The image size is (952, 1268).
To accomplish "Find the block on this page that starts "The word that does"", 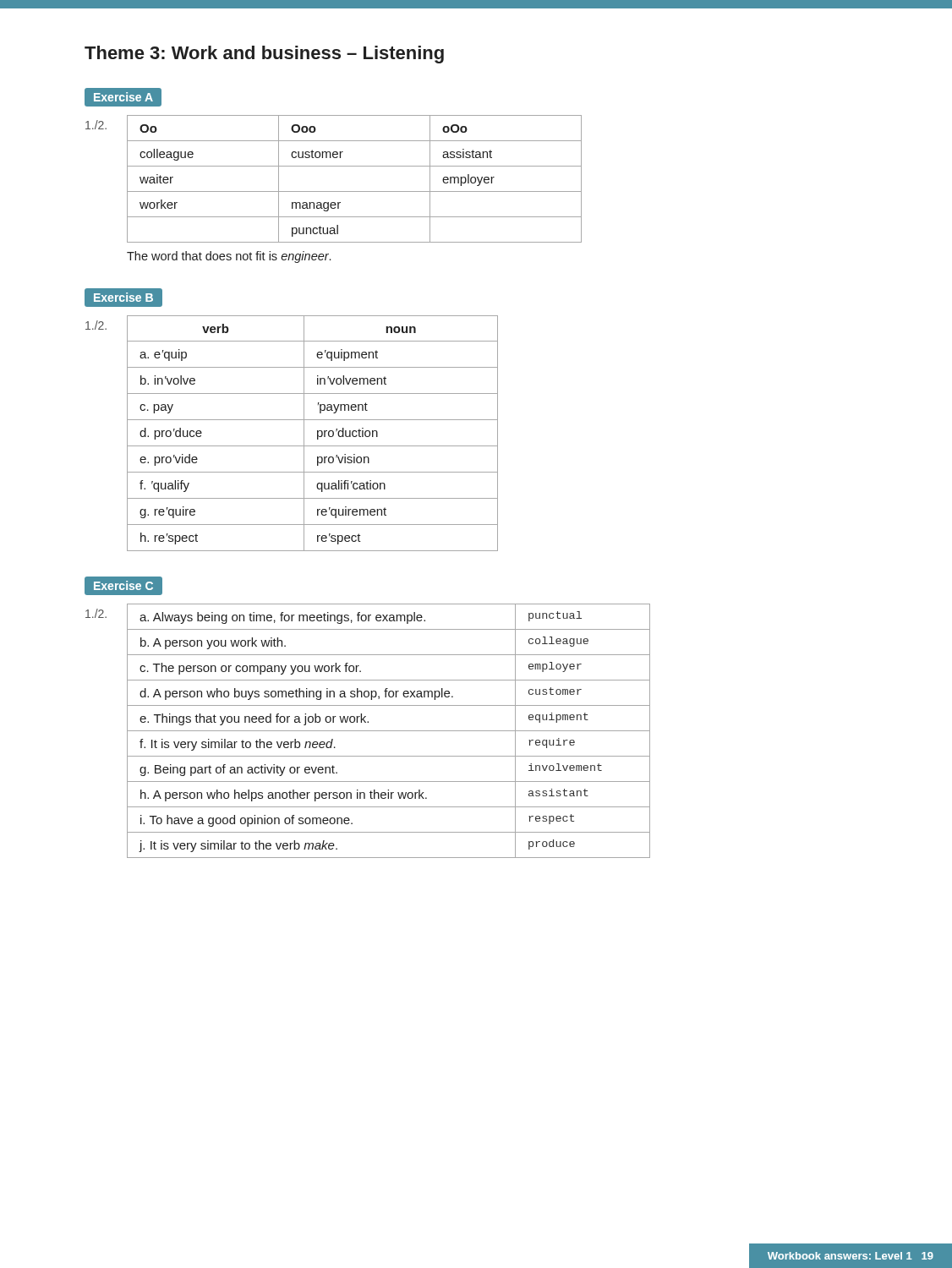I will tap(229, 257).
